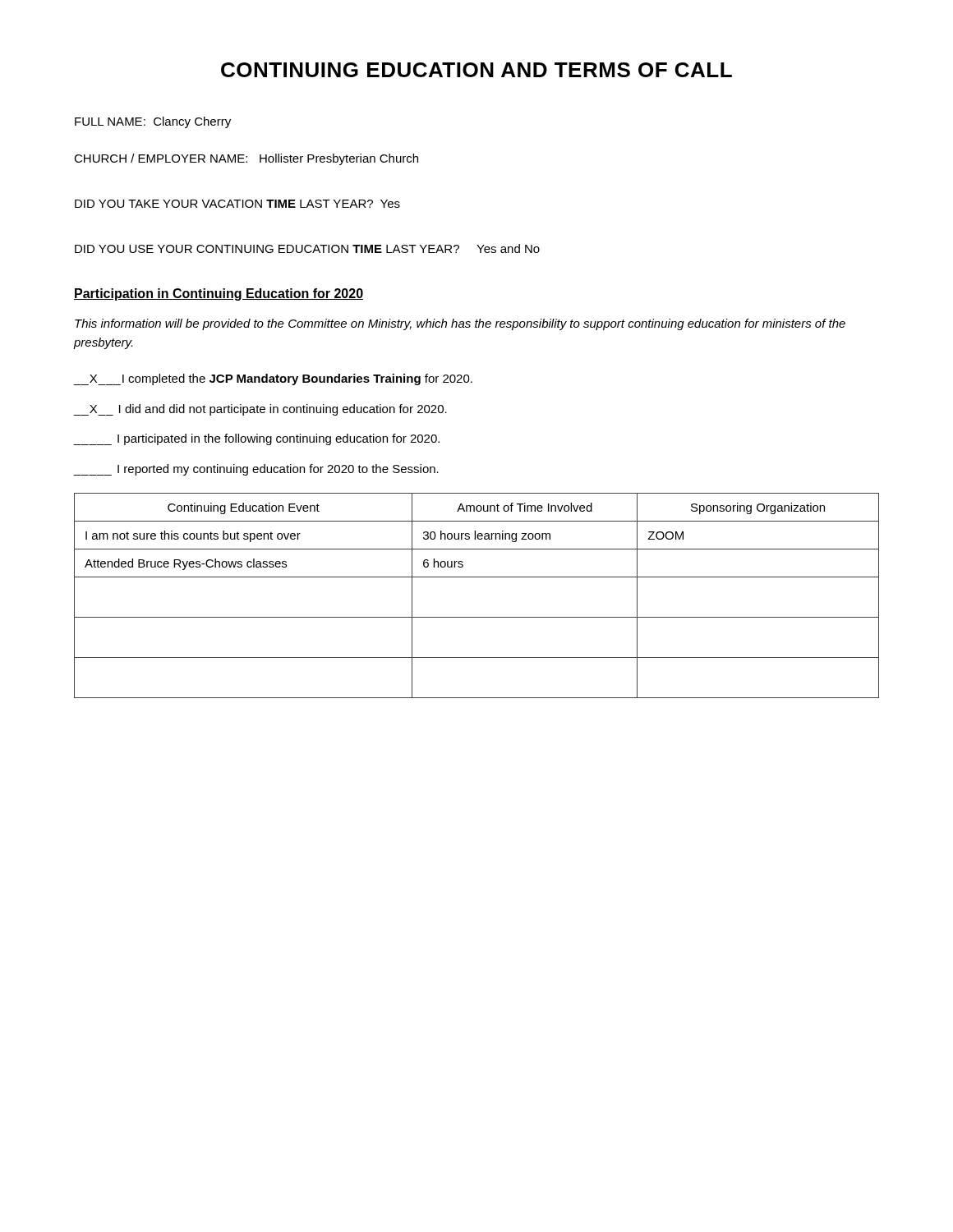Click on the text block that reads "CHURCH / EMPLOYER NAME: Hollister"
This screenshot has height=1232, width=953.
coord(246,158)
